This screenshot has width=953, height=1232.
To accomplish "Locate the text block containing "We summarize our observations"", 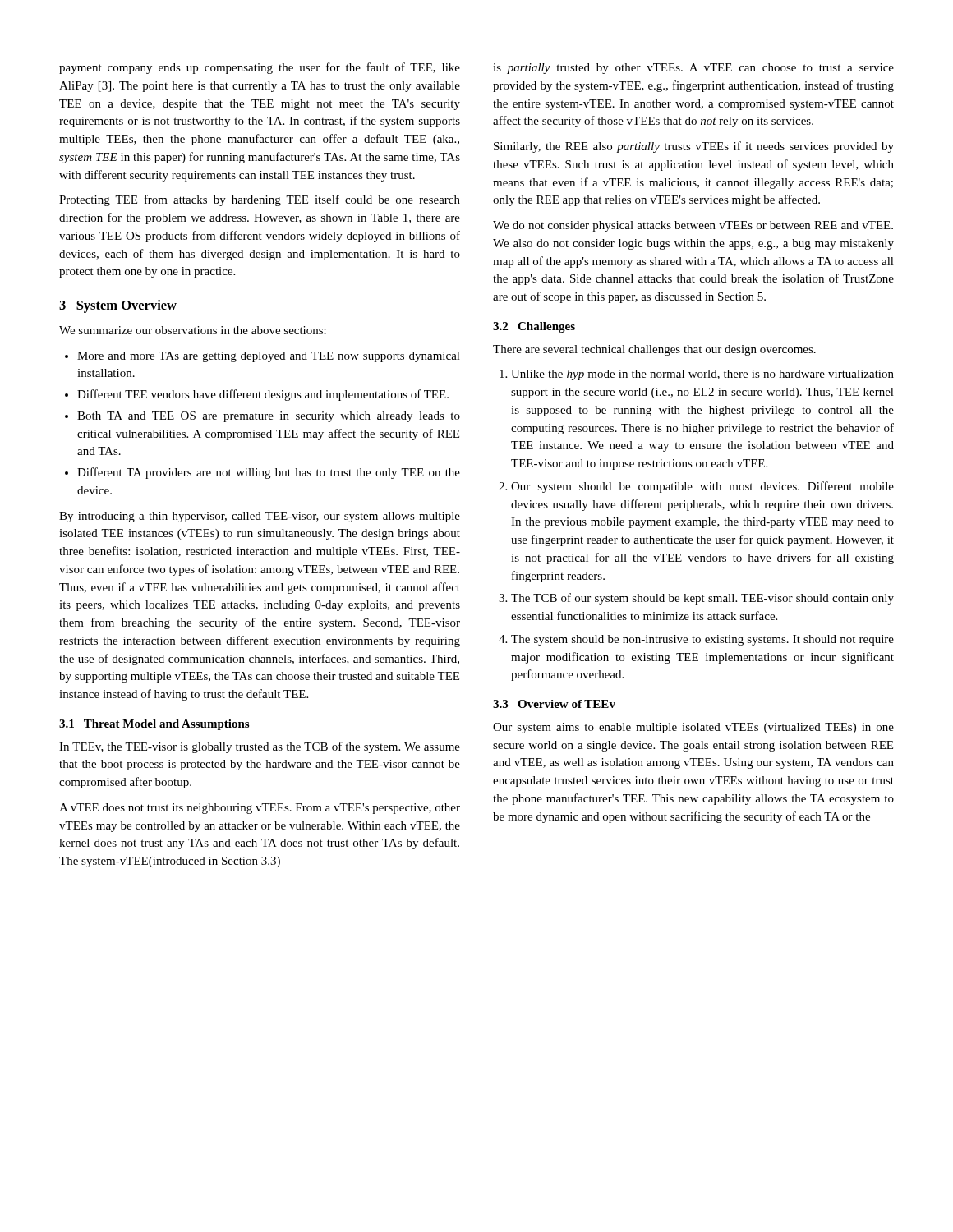I will [x=260, y=331].
